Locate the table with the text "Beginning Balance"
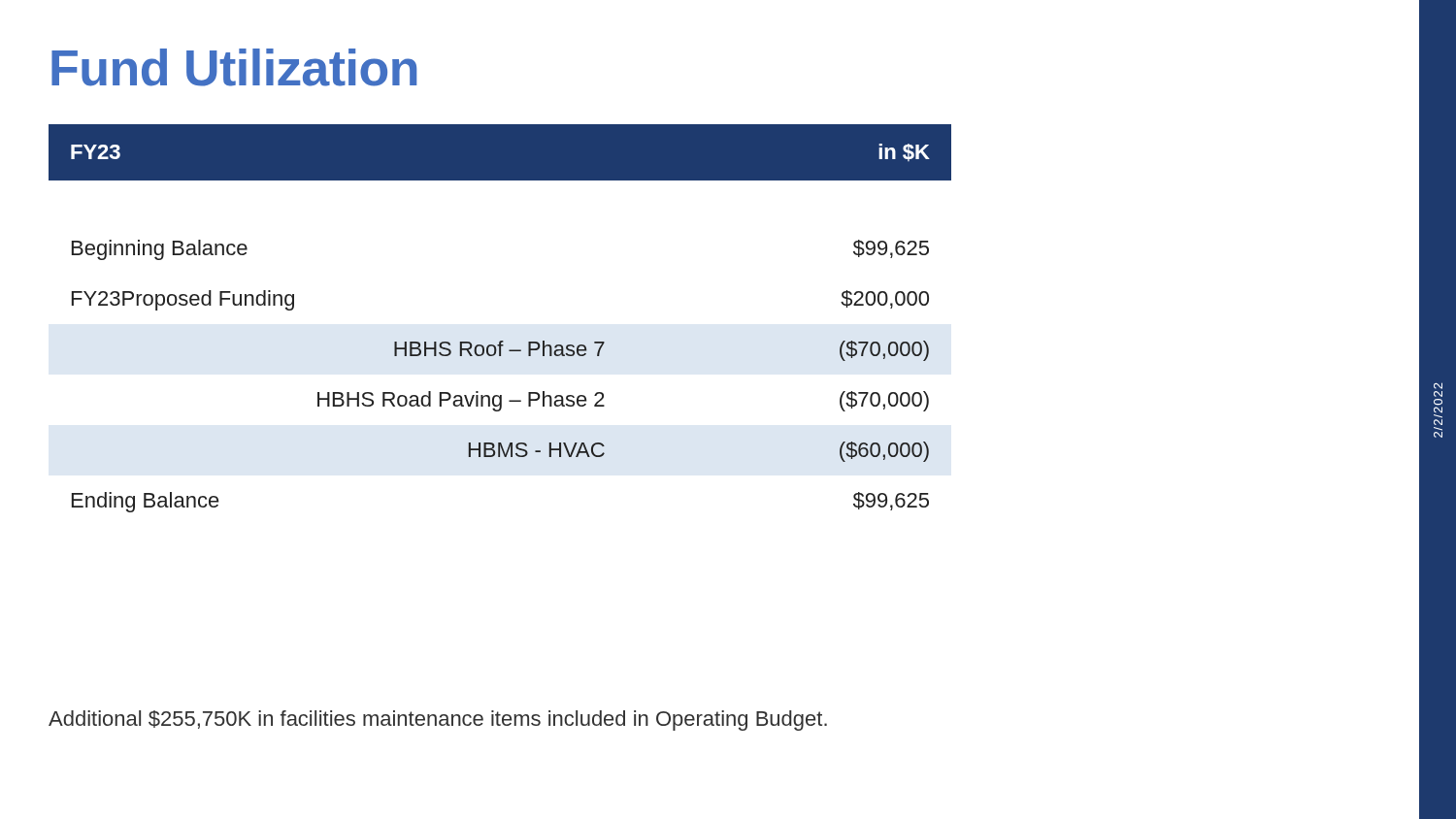The height and width of the screenshot is (819, 1456). 701,325
